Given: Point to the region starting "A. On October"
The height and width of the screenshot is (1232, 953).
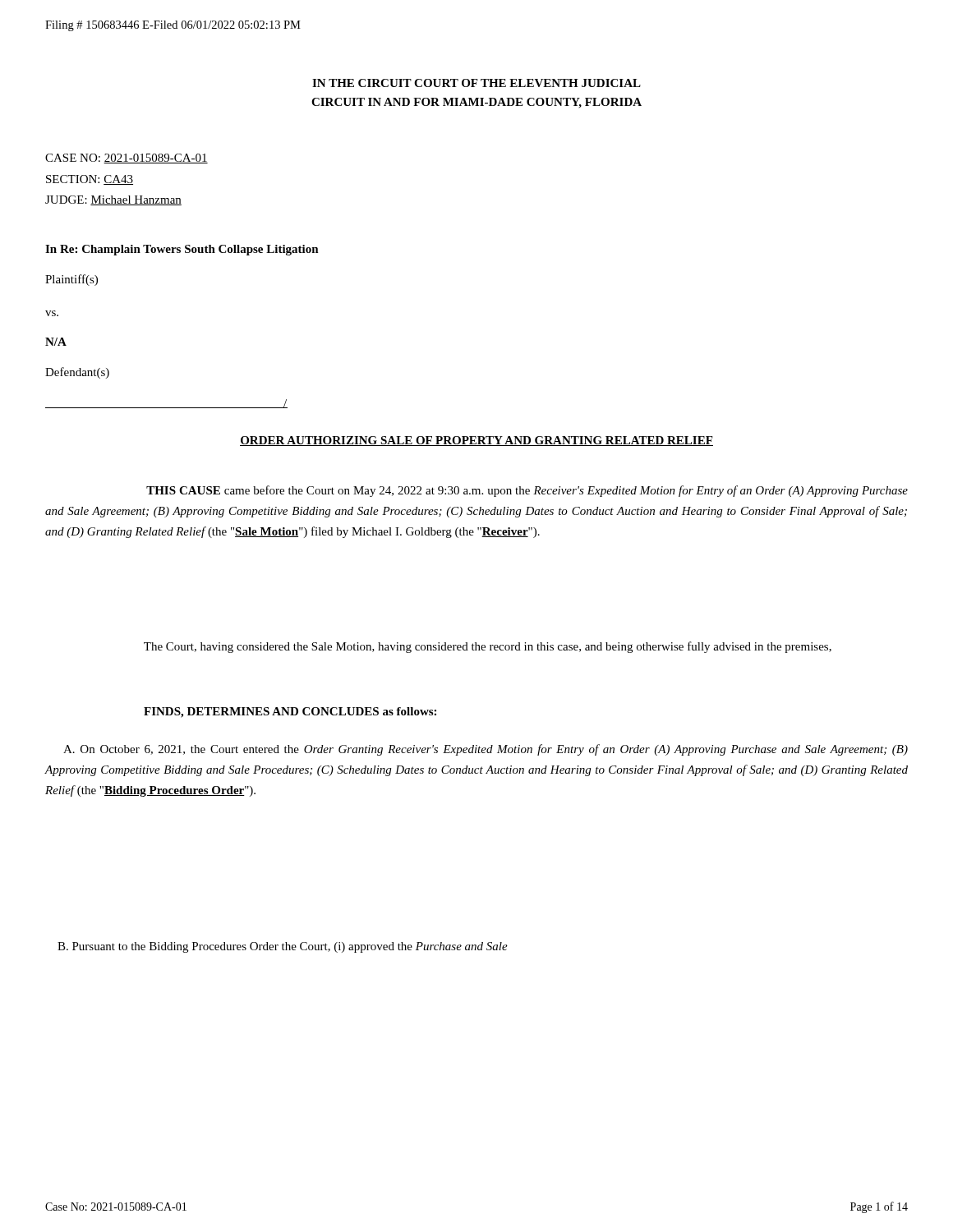Looking at the screenshot, I should [476, 769].
